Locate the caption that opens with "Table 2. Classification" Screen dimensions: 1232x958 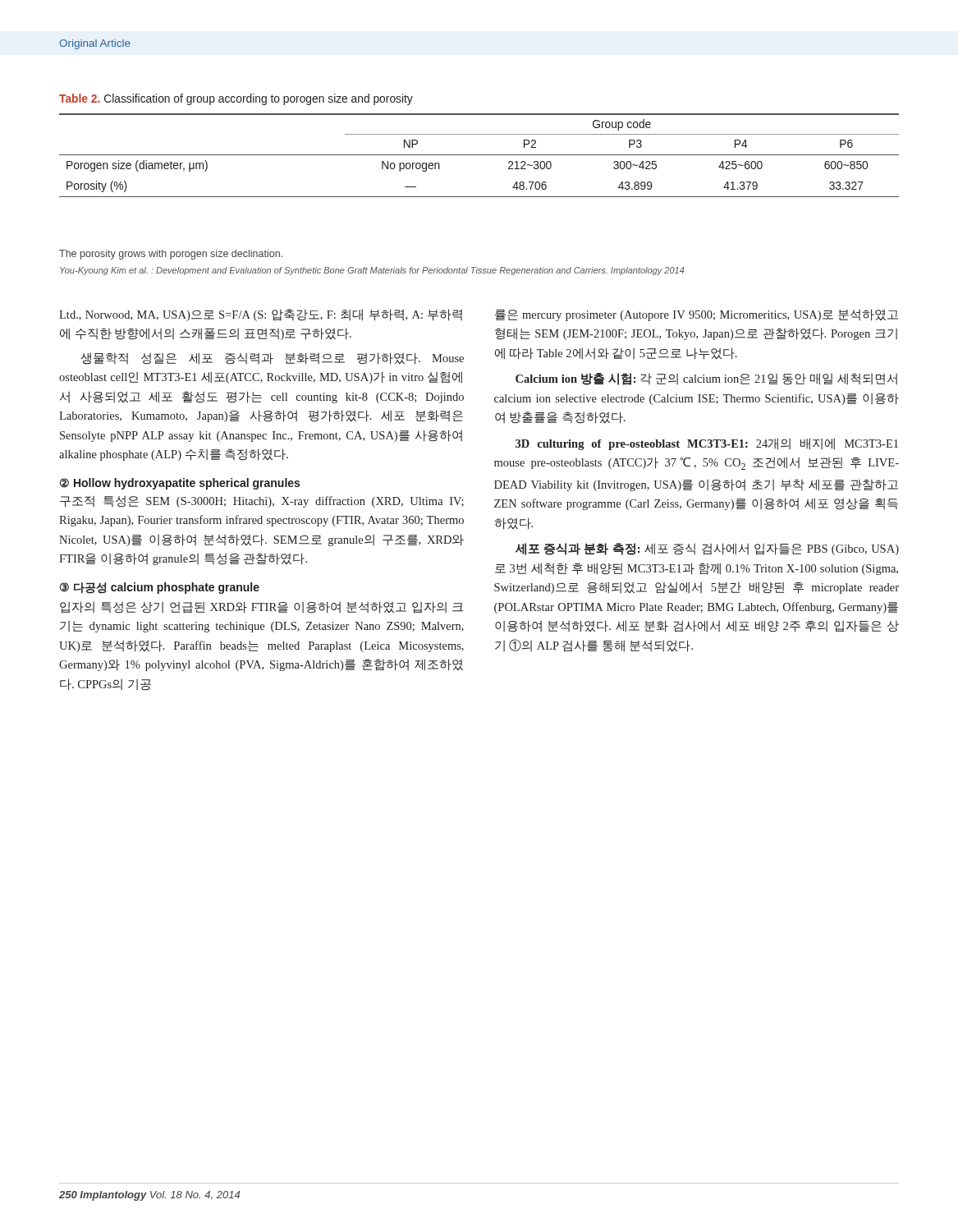(236, 99)
